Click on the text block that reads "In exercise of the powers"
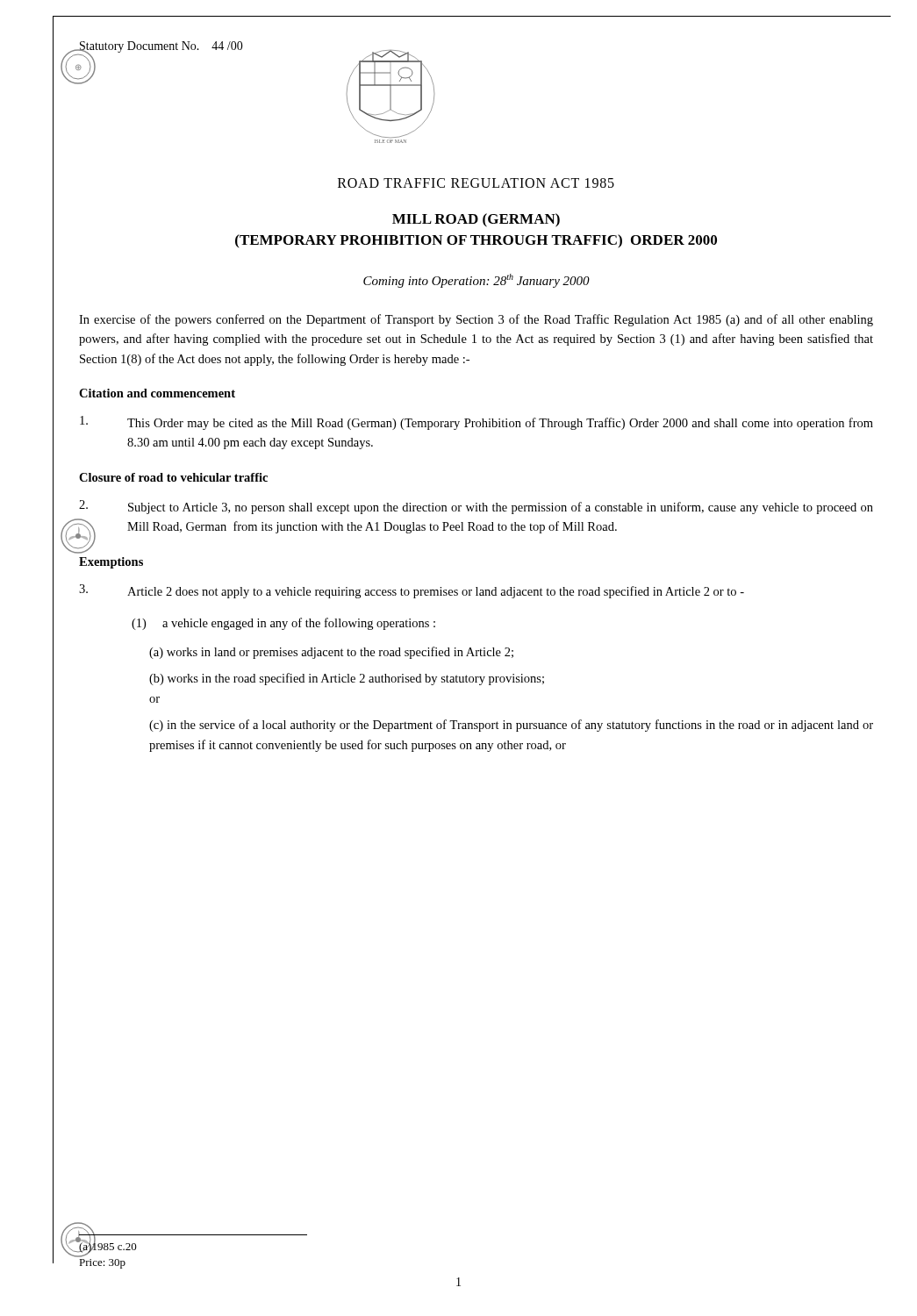Viewport: 917px width, 1316px height. [476, 339]
